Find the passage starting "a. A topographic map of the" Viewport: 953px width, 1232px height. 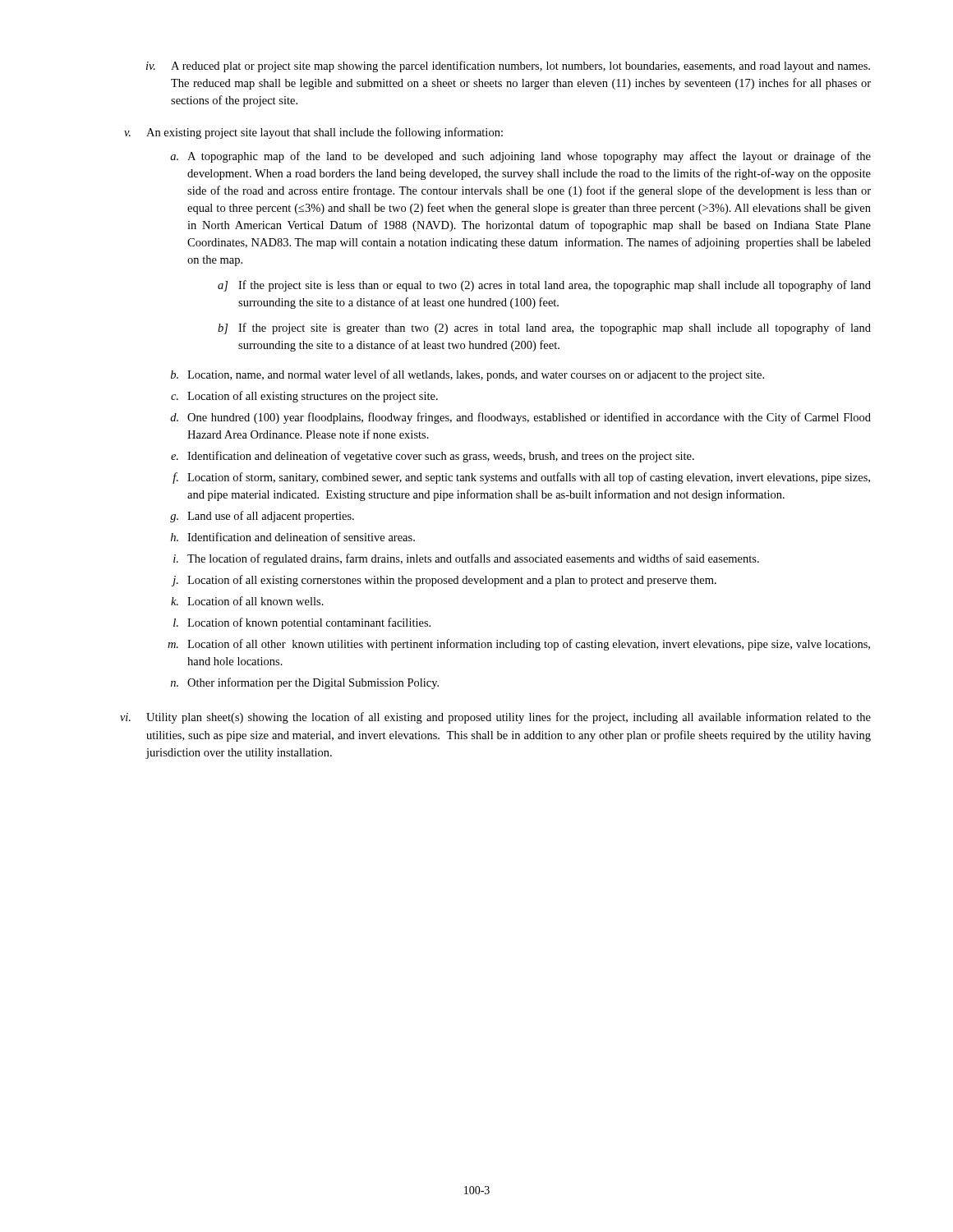(x=509, y=255)
